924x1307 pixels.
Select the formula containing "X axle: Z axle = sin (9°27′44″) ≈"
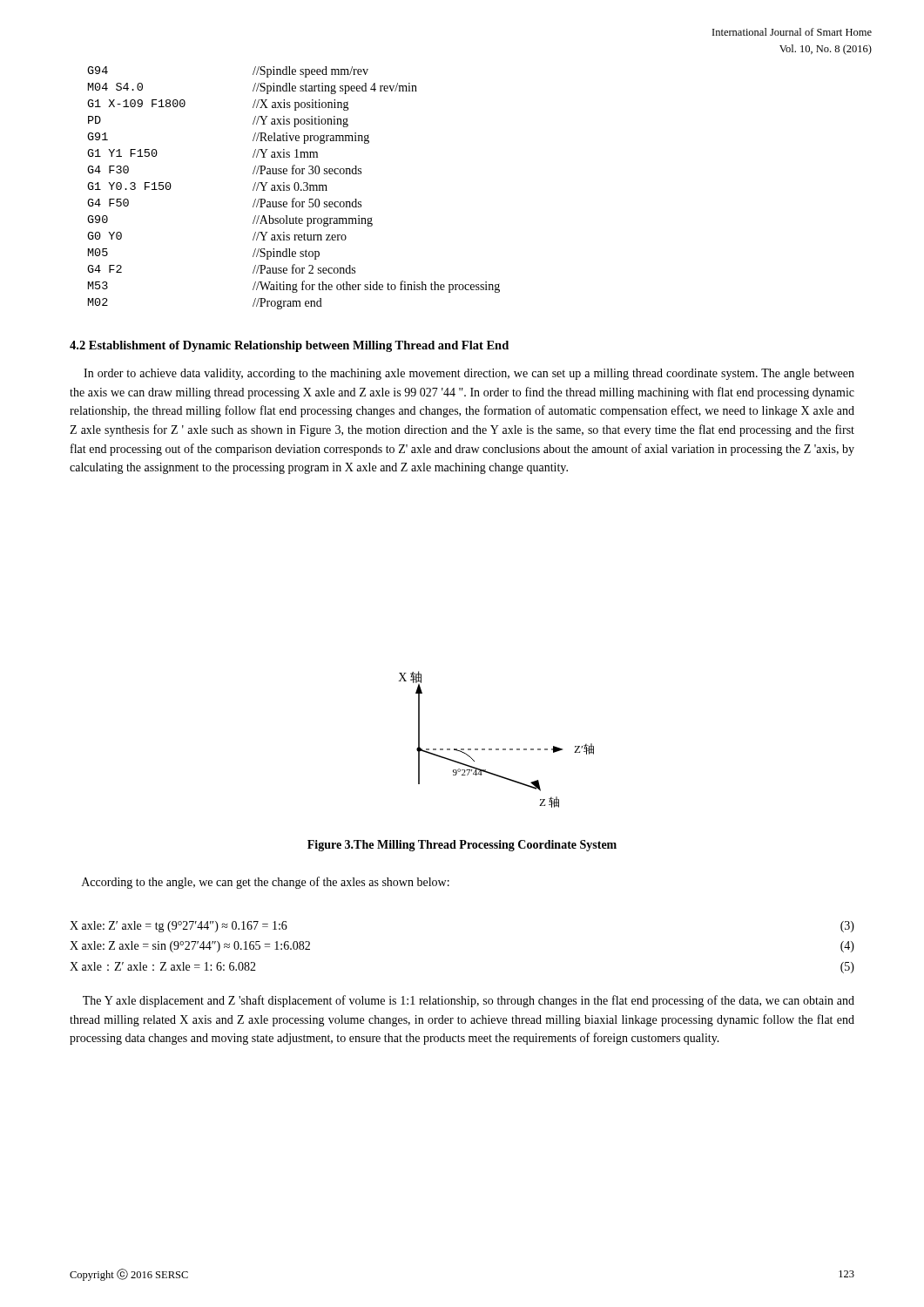tap(188, 947)
